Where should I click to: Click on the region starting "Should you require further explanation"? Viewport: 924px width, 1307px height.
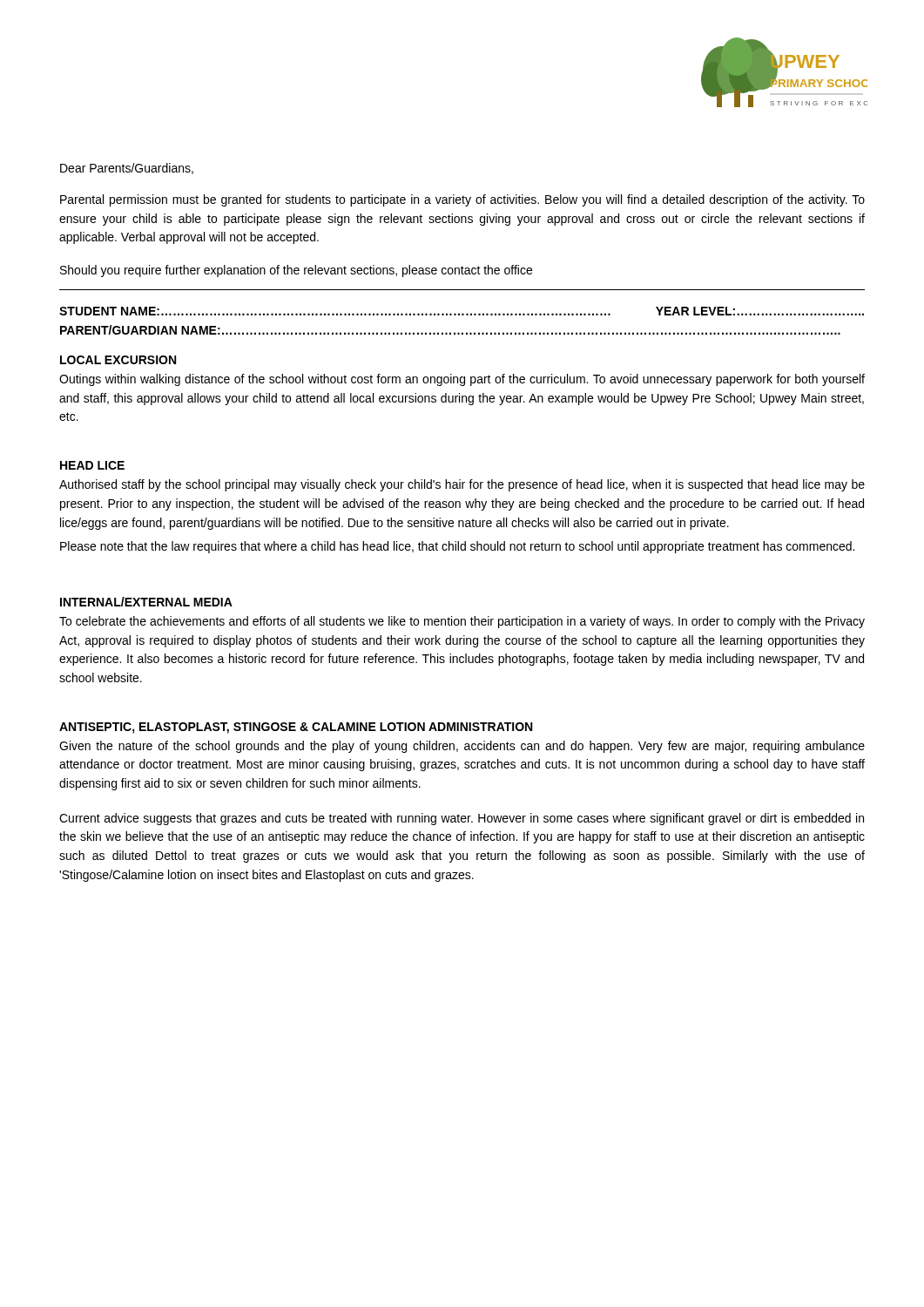(296, 270)
